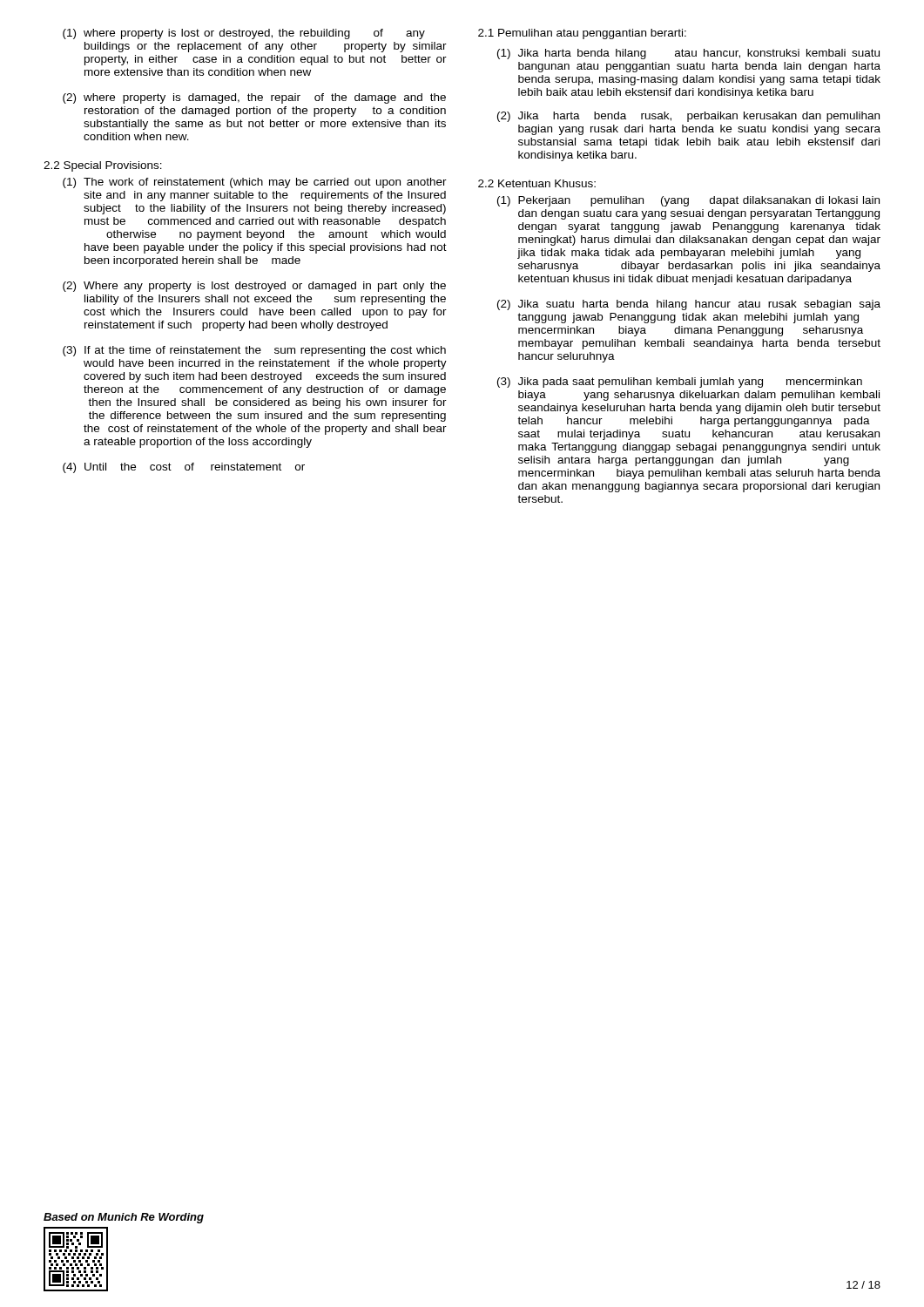Select the list item containing "(2) Jika suatu"
924x1307 pixels.
(x=679, y=330)
